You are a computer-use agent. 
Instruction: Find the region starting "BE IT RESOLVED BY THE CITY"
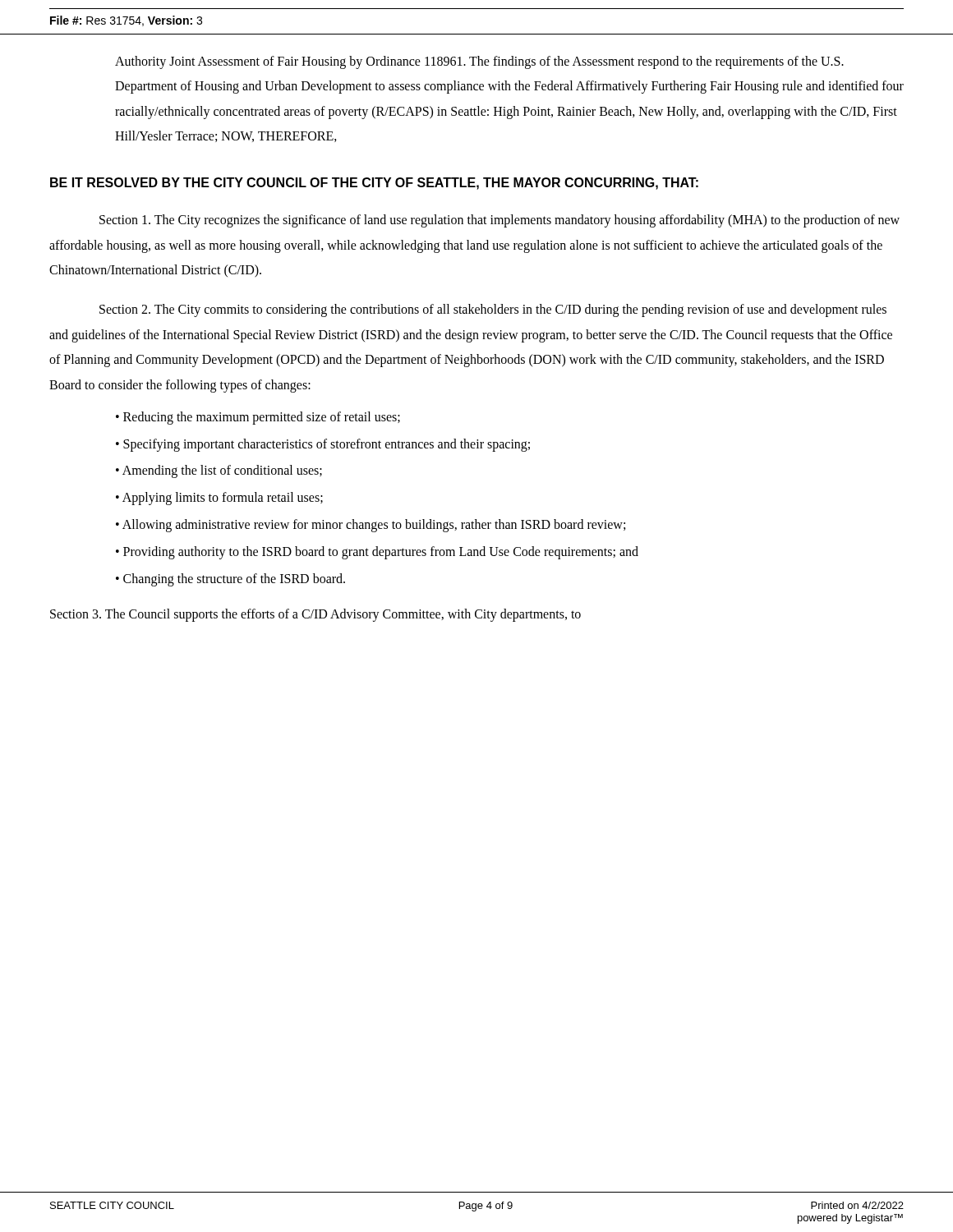click(374, 182)
